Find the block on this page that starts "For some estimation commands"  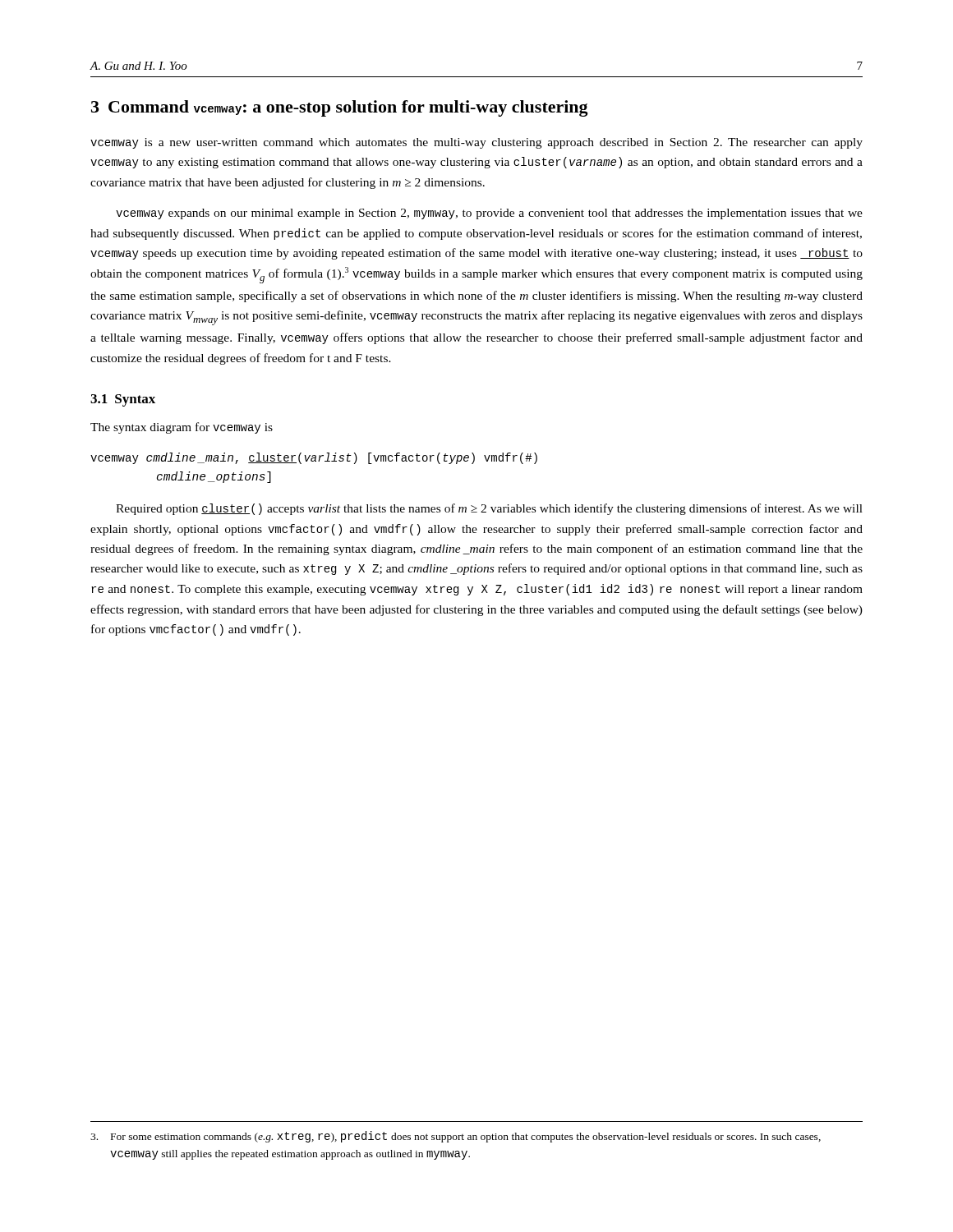pos(476,1146)
